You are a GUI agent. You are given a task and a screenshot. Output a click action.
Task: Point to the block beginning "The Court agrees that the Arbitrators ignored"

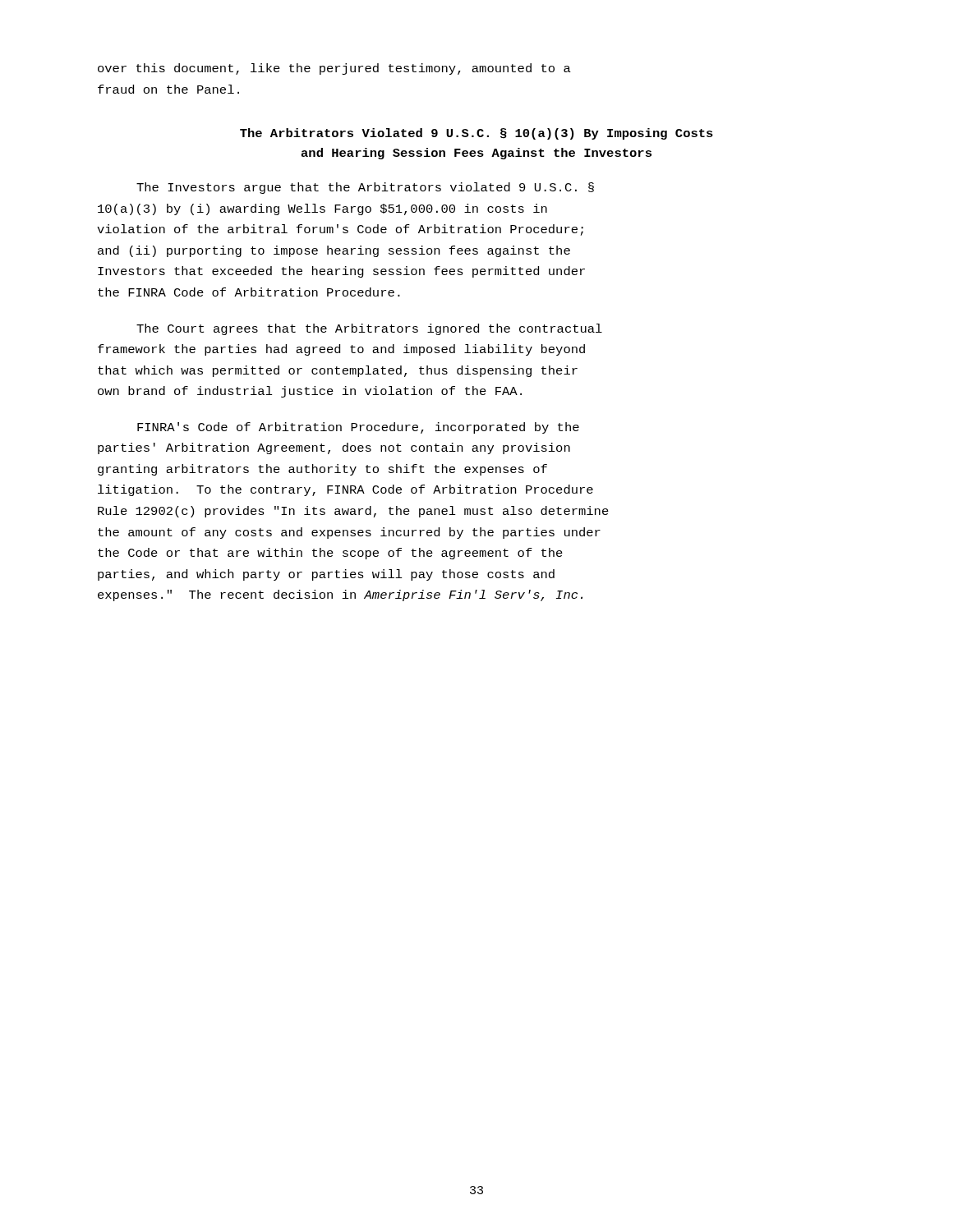point(476,361)
